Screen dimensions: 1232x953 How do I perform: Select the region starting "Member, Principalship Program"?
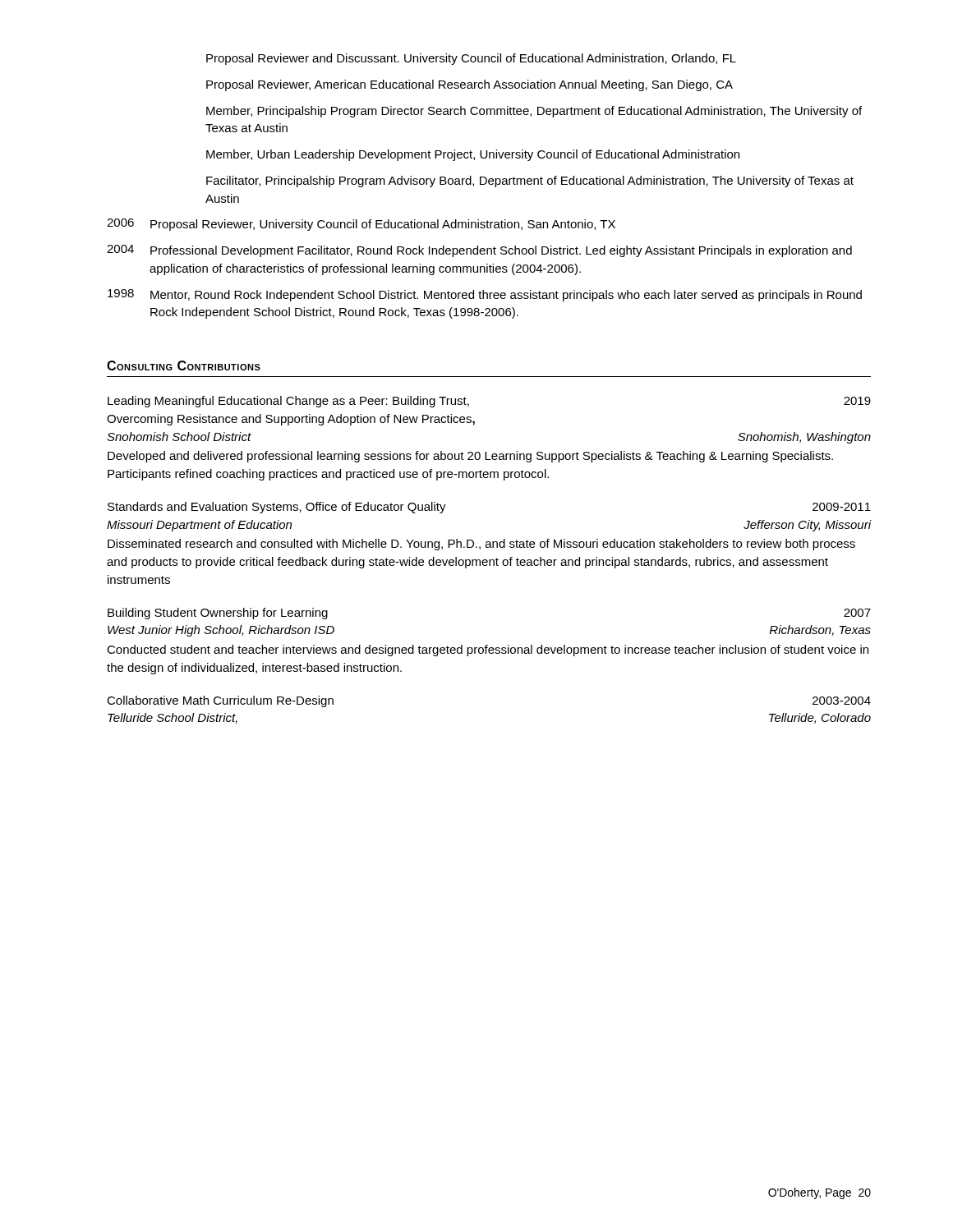tap(534, 119)
